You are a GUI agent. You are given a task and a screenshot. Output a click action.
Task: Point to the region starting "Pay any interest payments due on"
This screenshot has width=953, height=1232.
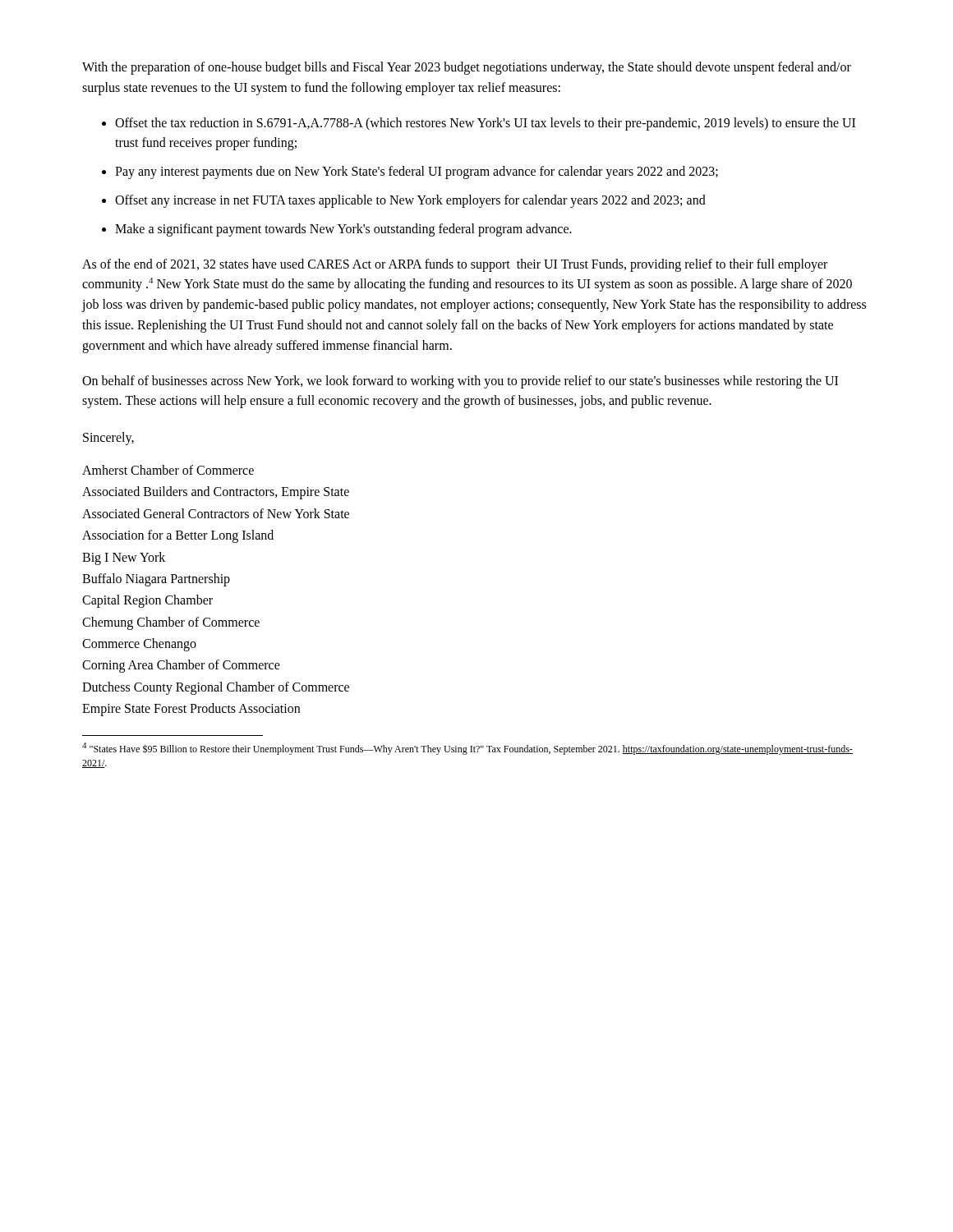417,171
